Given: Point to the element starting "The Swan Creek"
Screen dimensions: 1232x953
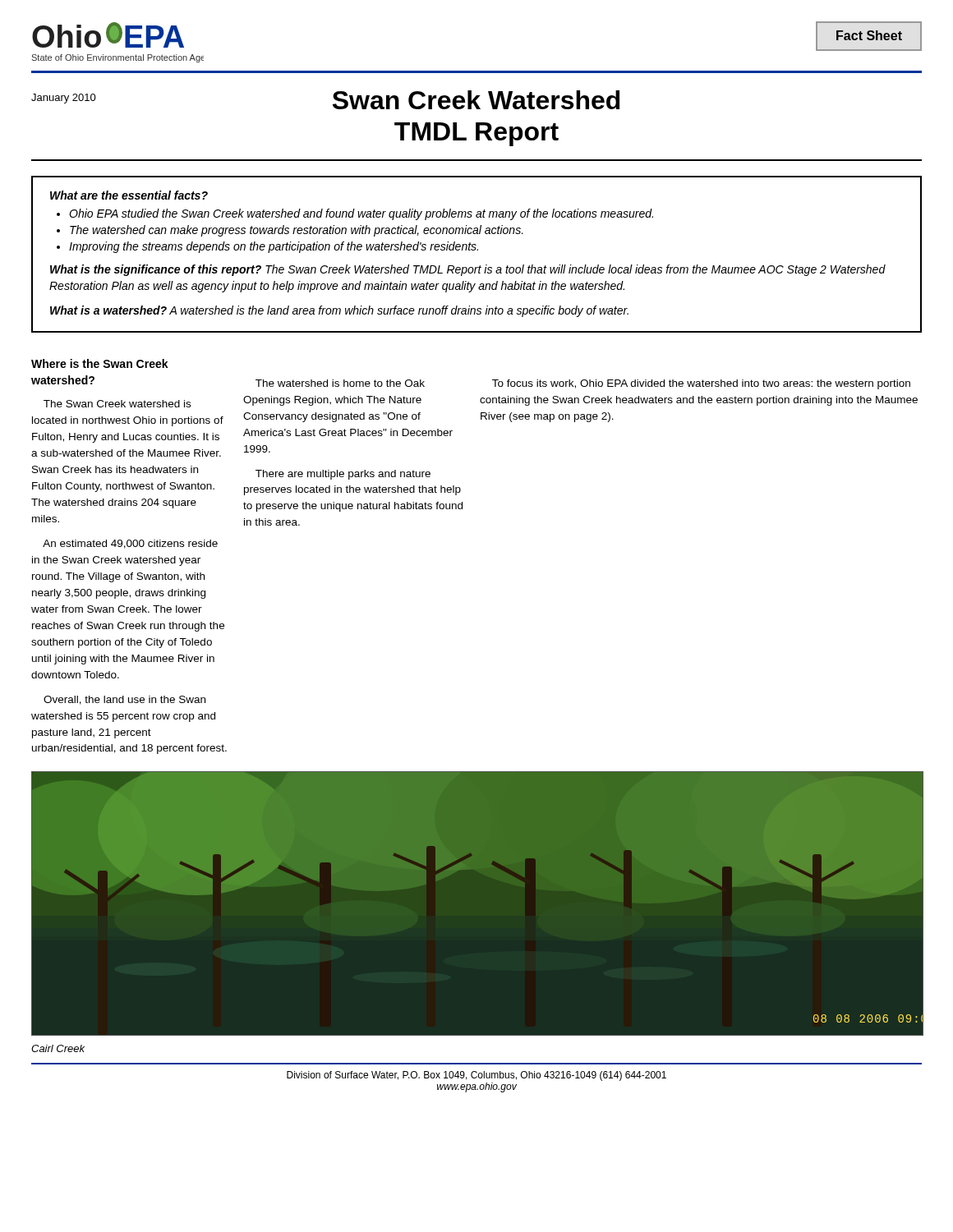Looking at the screenshot, I should click(127, 461).
